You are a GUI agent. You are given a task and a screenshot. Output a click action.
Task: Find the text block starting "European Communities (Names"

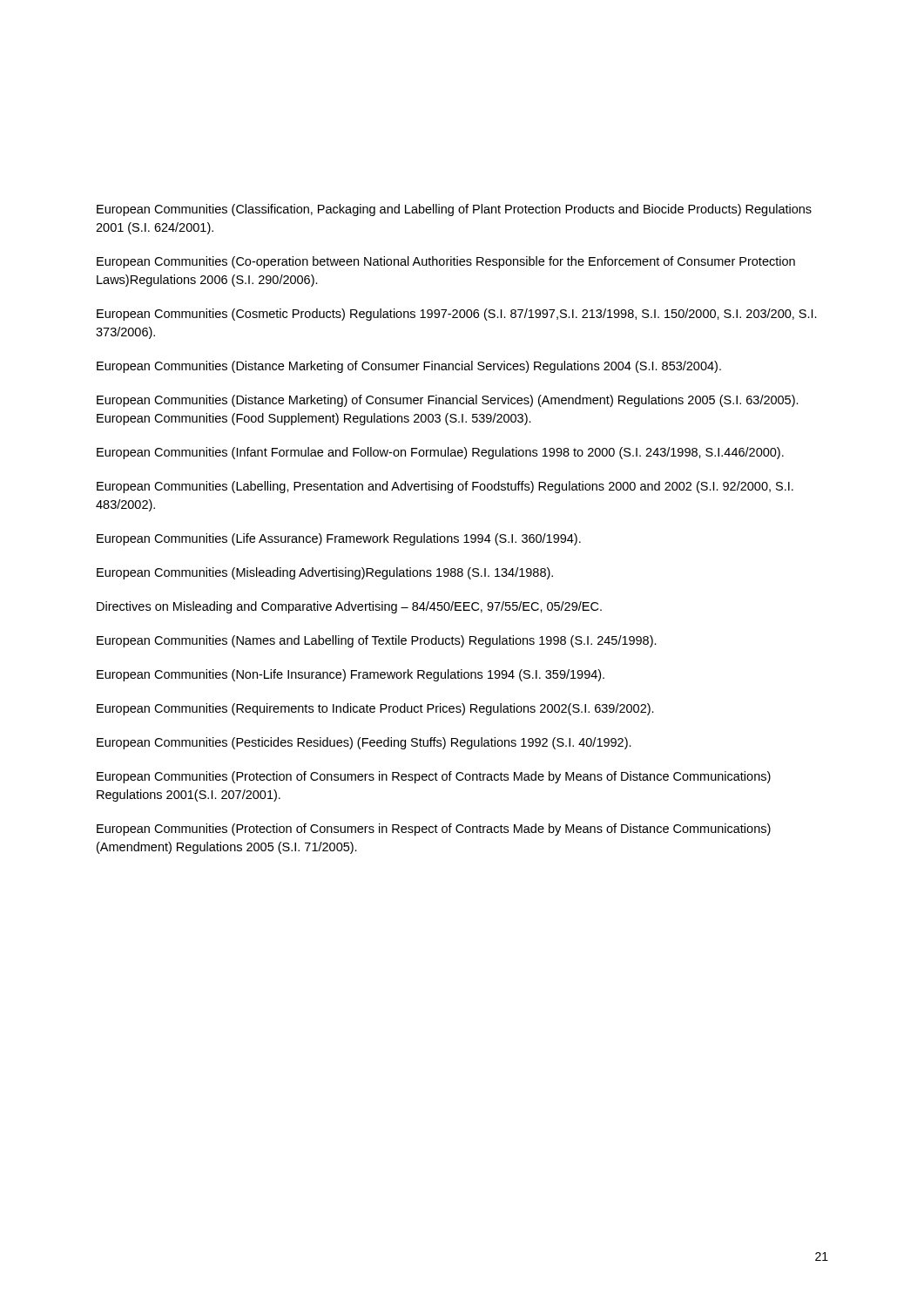point(376,641)
